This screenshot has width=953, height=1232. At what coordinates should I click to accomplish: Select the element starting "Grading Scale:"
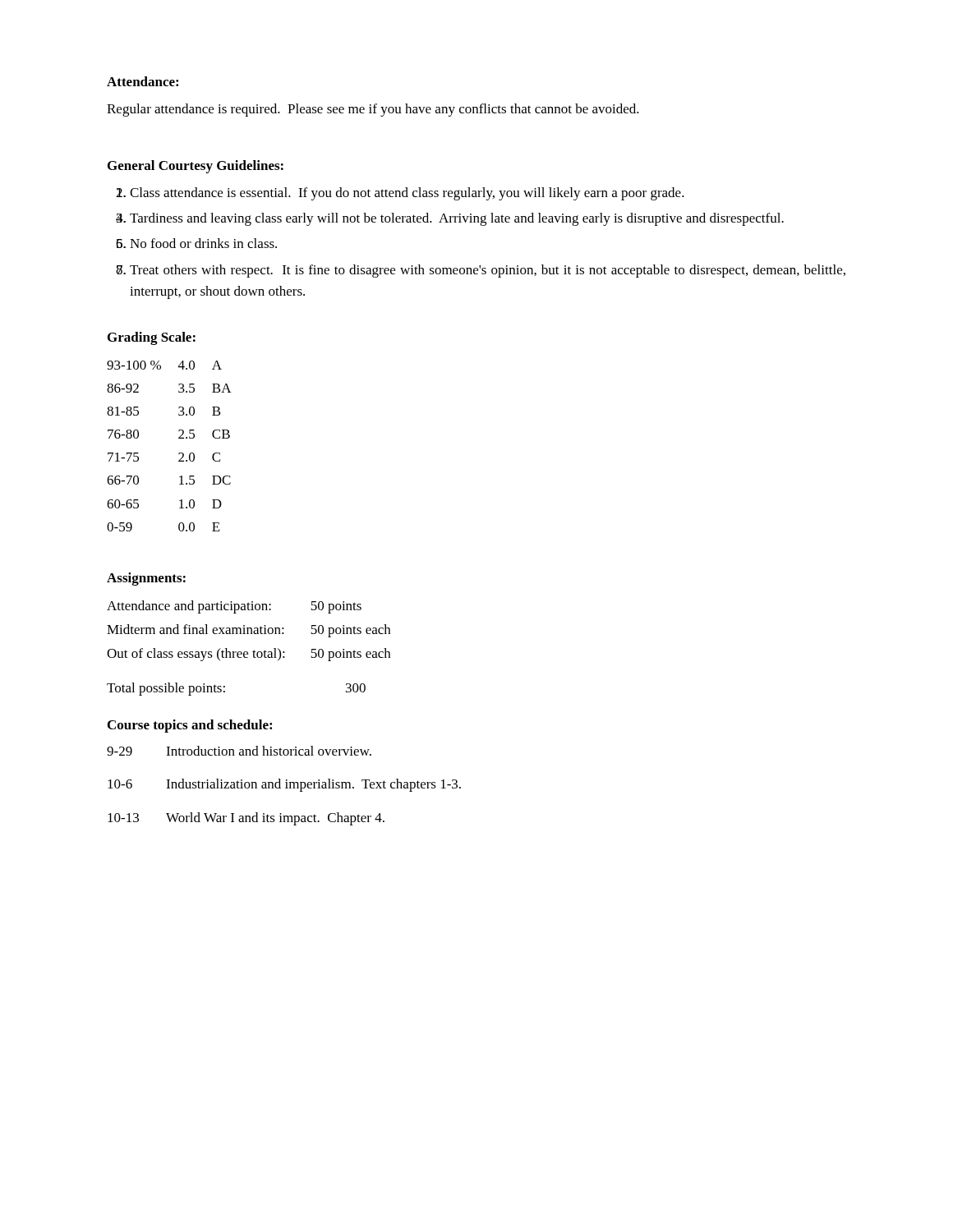(152, 337)
